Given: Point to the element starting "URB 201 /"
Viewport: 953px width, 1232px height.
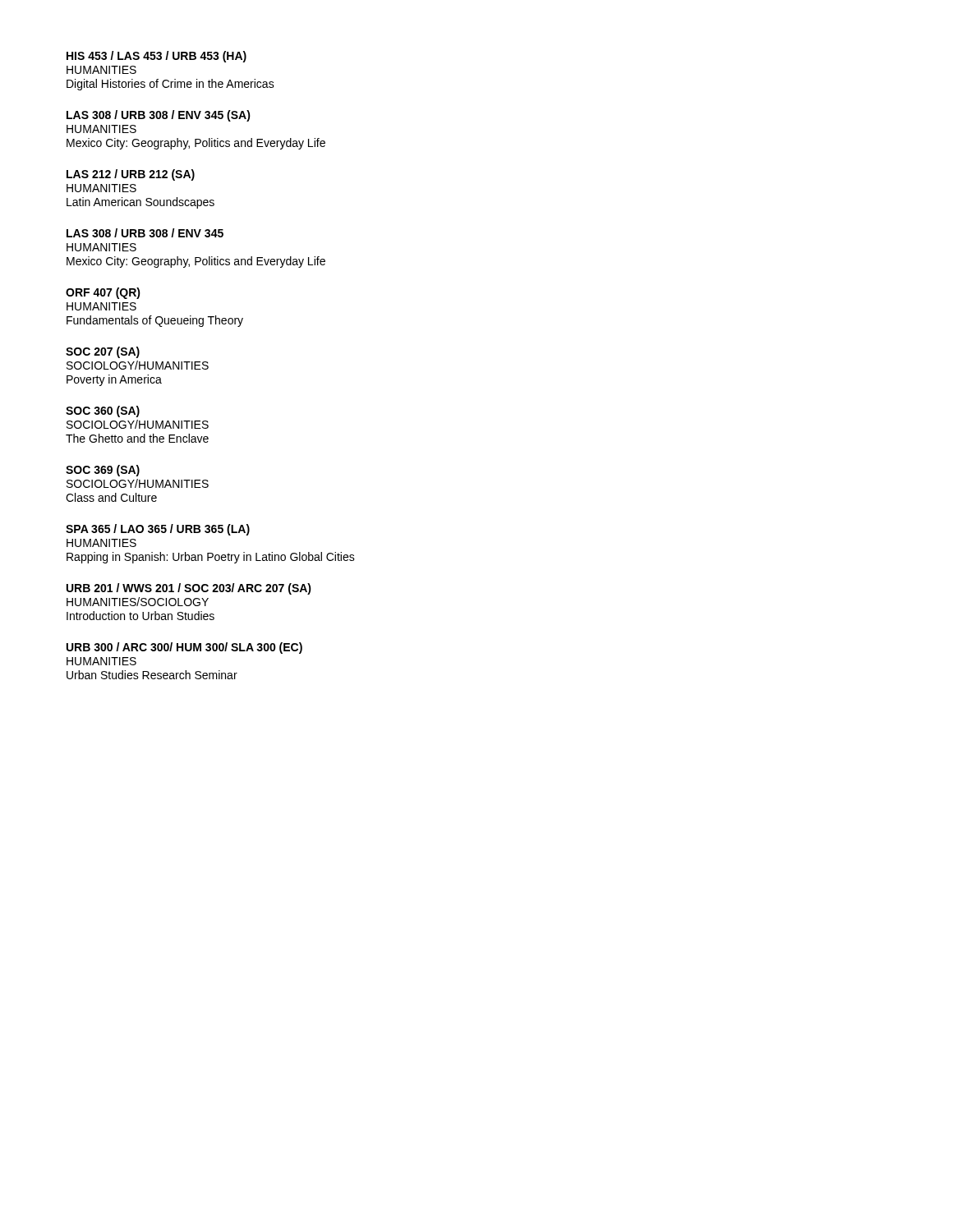Looking at the screenshot, I should point(189,589).
